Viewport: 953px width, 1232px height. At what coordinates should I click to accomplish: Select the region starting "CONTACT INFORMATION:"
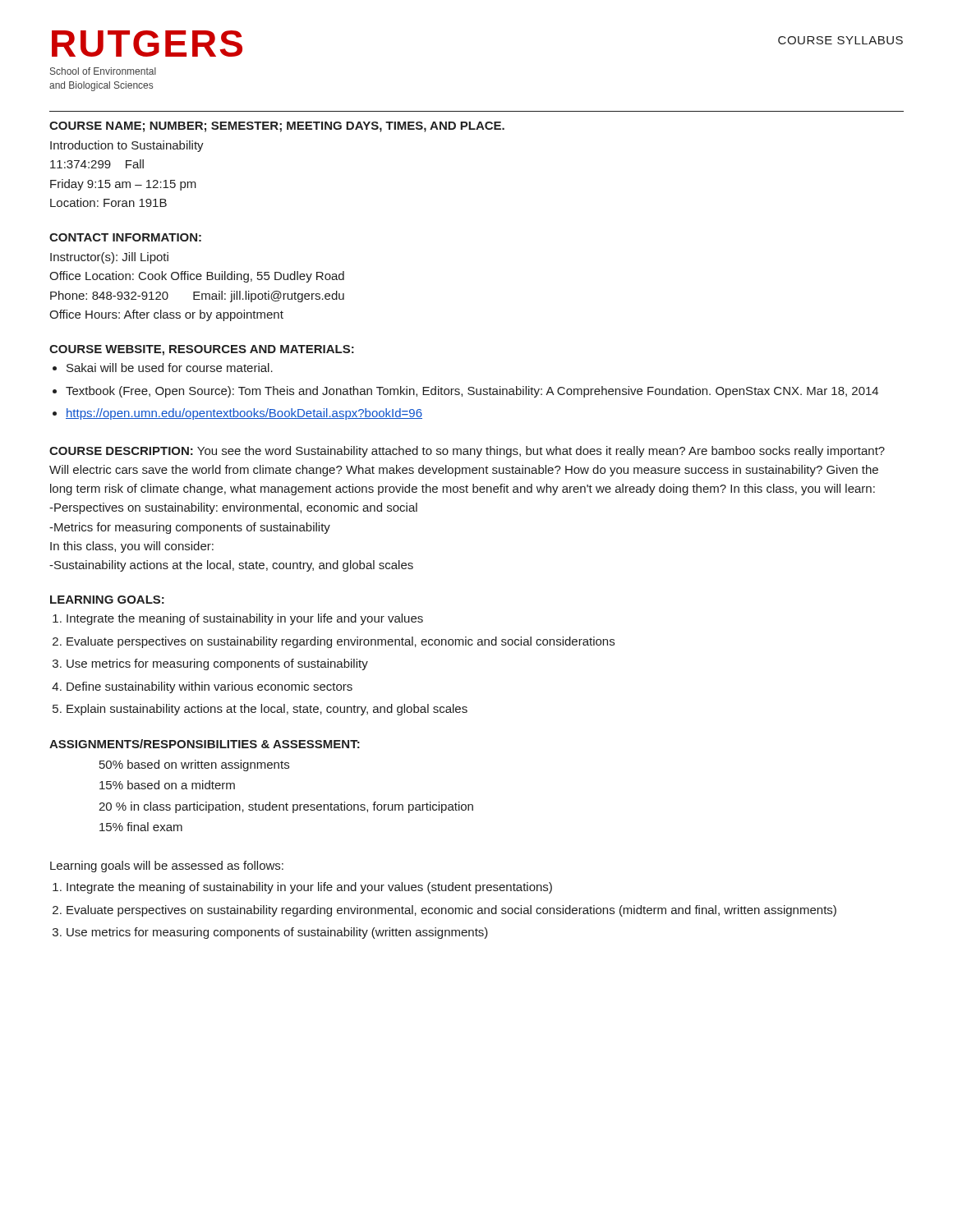[126, 237]
